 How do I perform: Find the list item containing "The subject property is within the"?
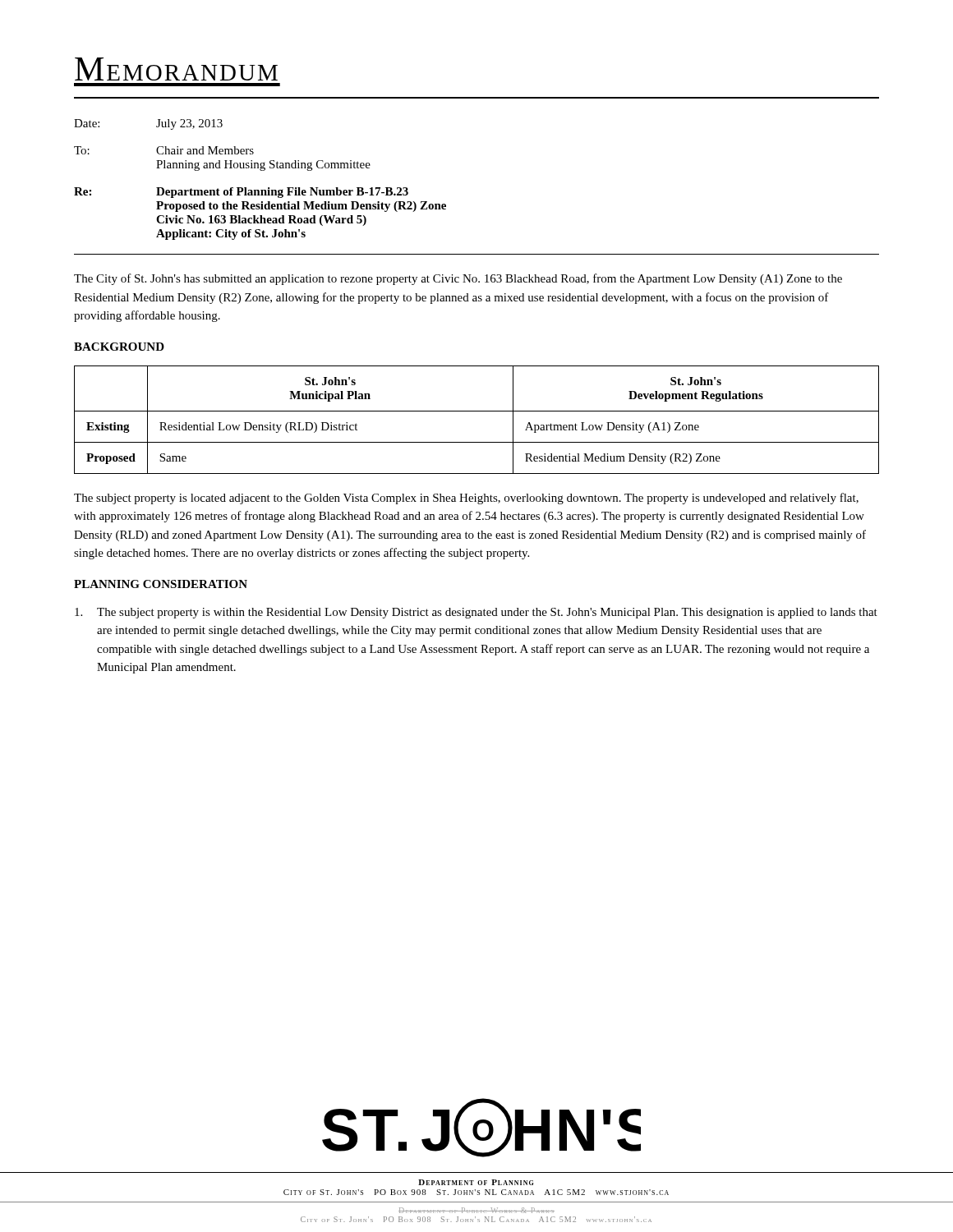coord(476,639)
